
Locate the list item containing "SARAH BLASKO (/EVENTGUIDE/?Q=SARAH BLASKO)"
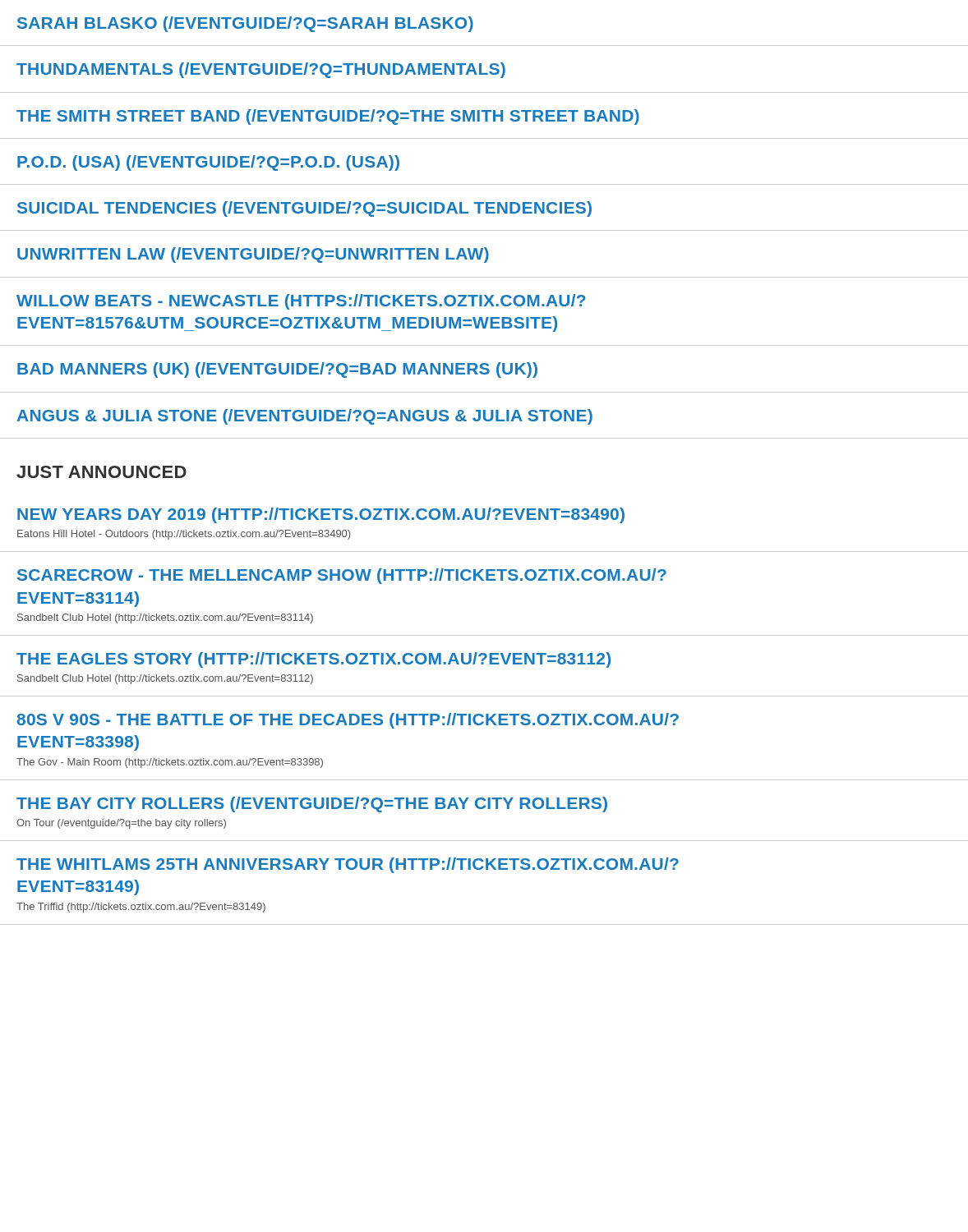click(484, 23)
